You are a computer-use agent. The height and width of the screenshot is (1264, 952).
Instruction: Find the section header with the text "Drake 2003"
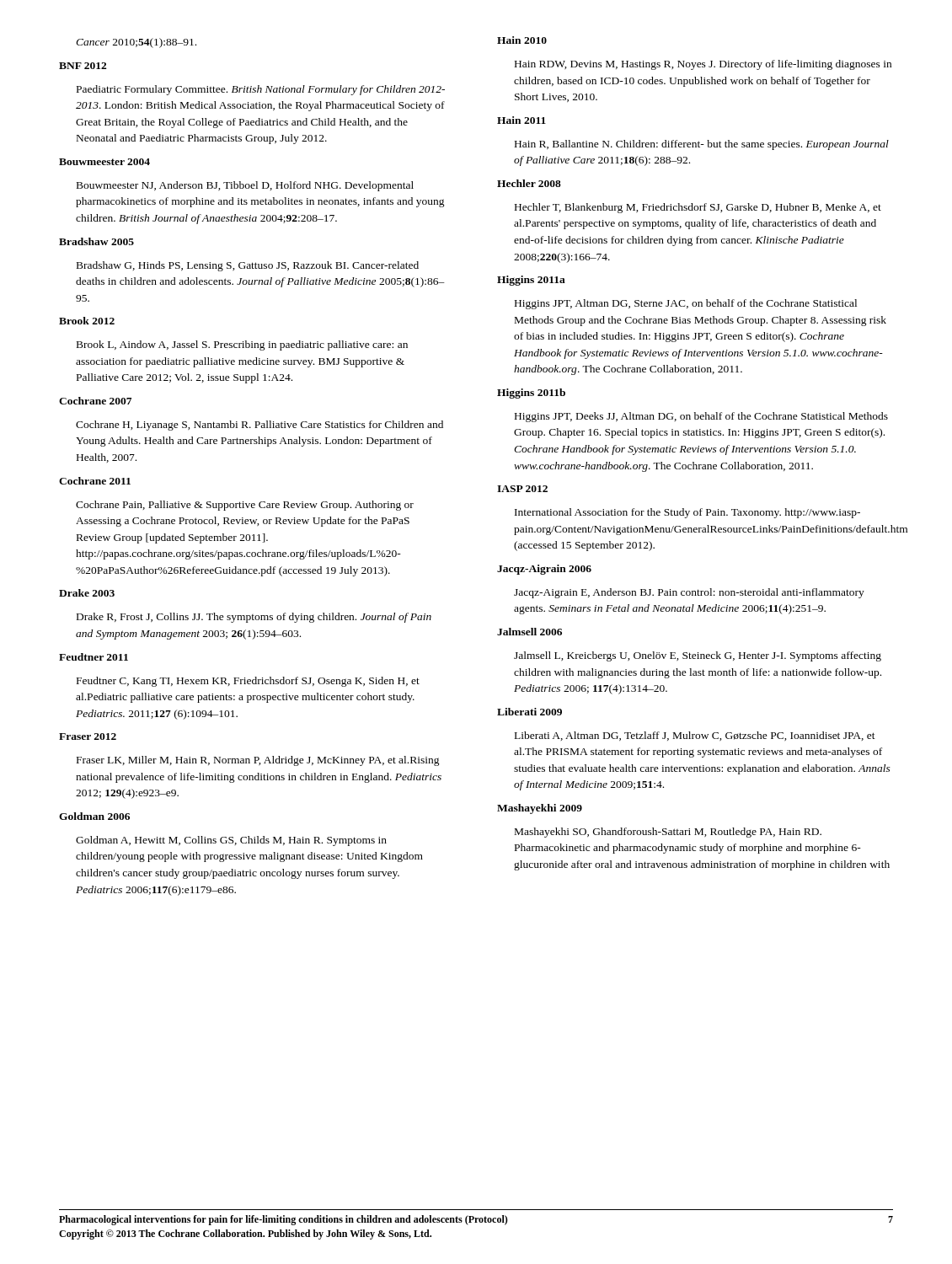87,593
